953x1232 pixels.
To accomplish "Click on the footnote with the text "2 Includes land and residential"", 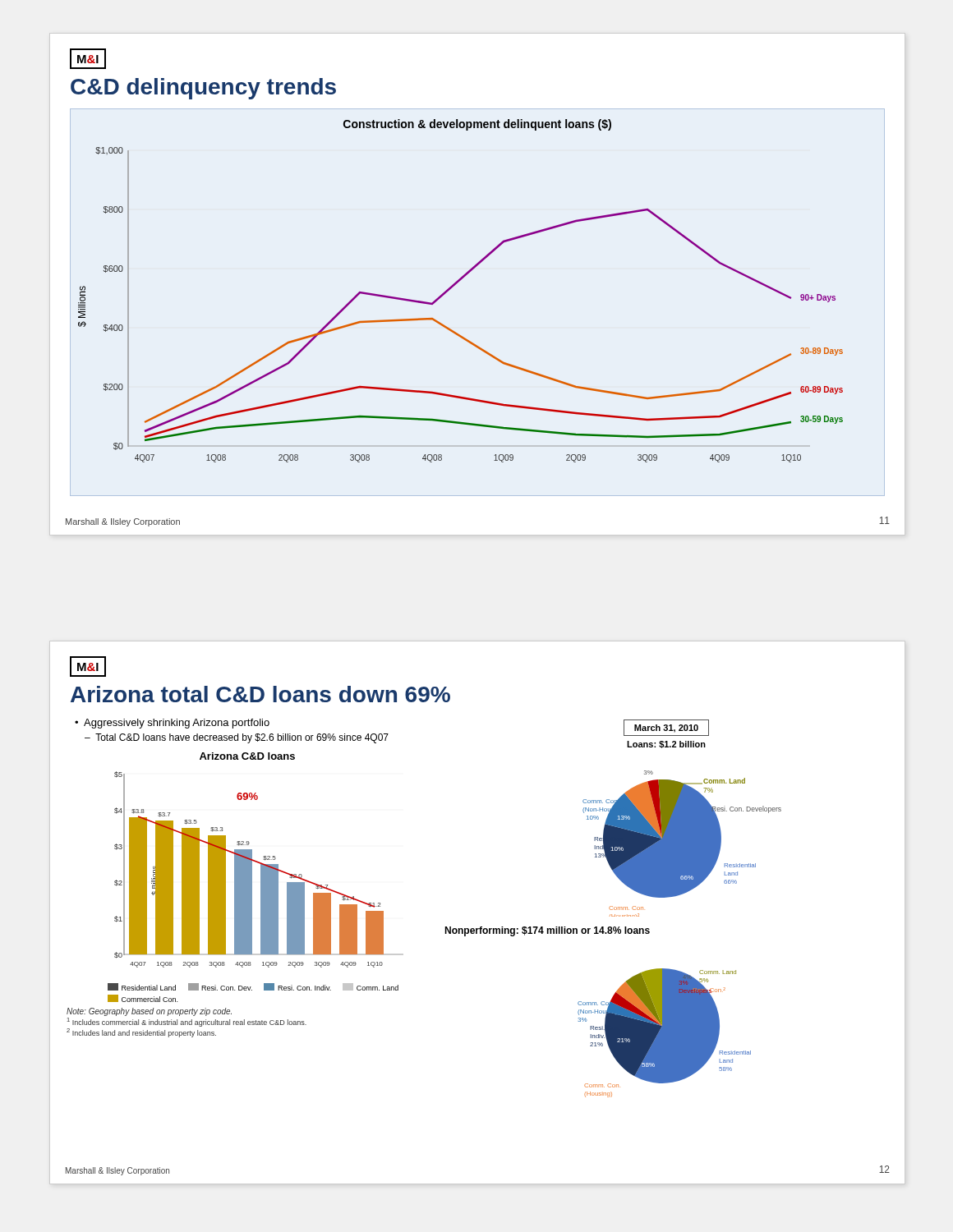I will click(x=142, y=1032).
